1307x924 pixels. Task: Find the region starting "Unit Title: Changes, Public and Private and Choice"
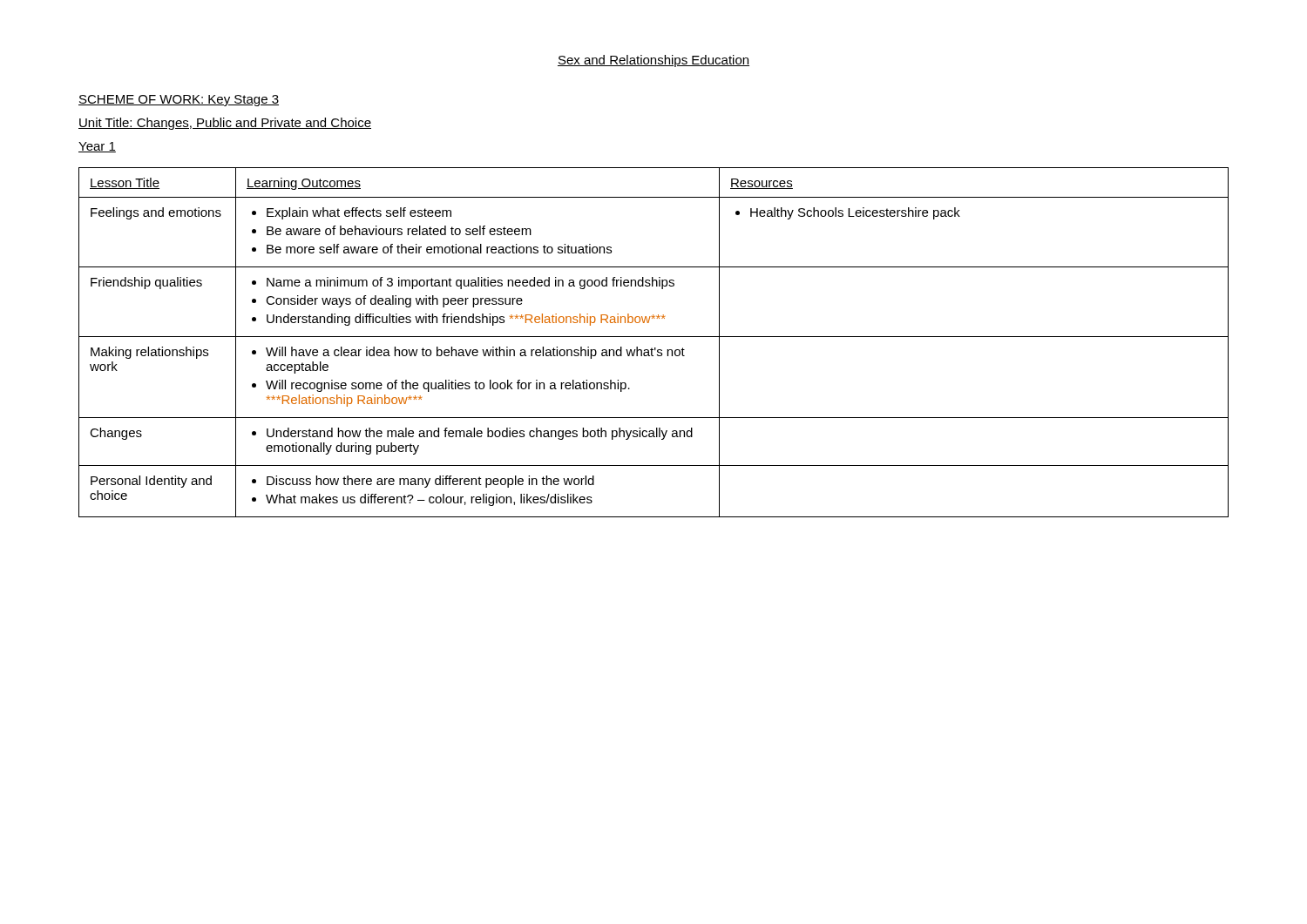coord(225,122)
